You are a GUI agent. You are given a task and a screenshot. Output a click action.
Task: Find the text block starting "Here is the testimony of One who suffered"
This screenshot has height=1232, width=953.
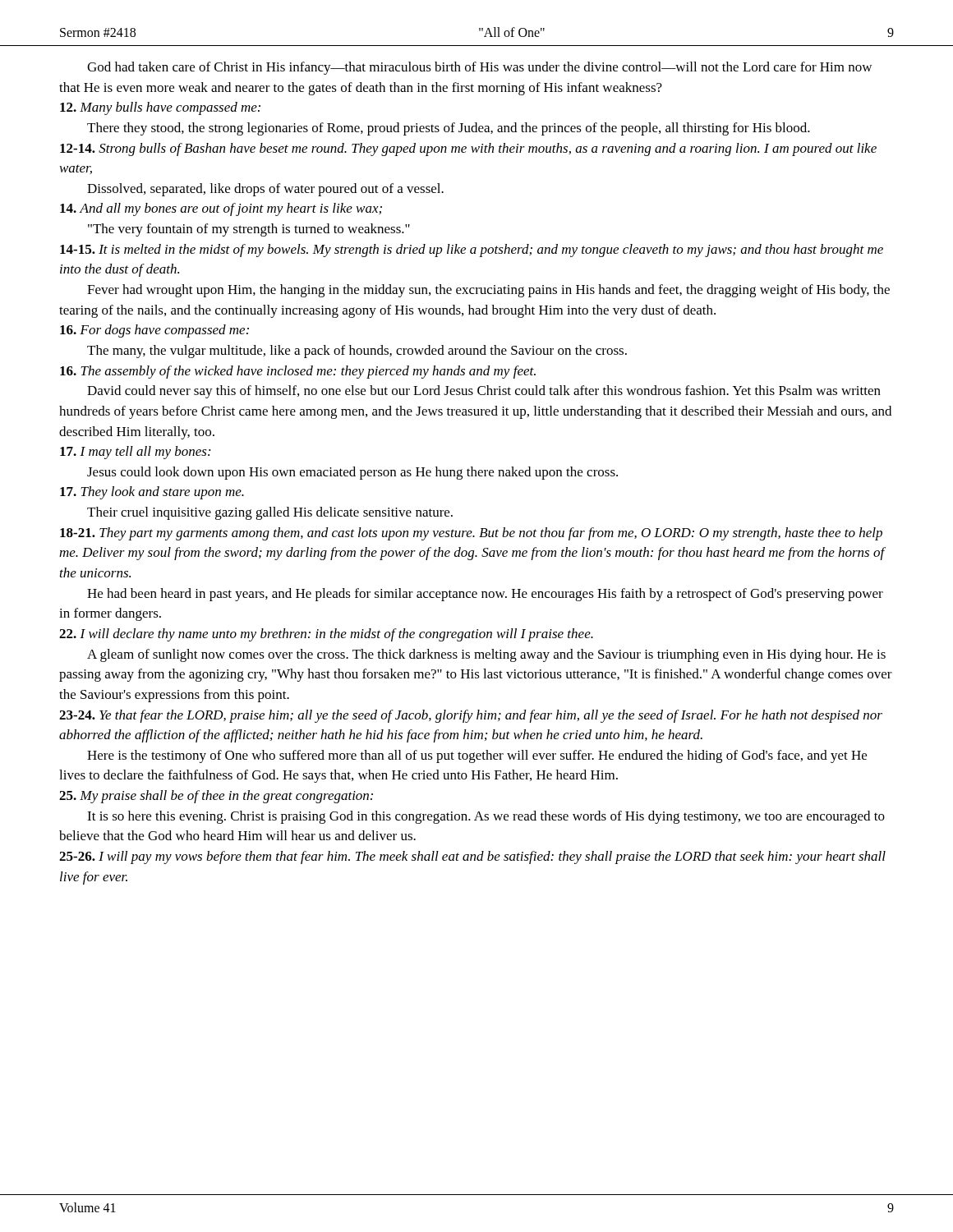(476, 766)
